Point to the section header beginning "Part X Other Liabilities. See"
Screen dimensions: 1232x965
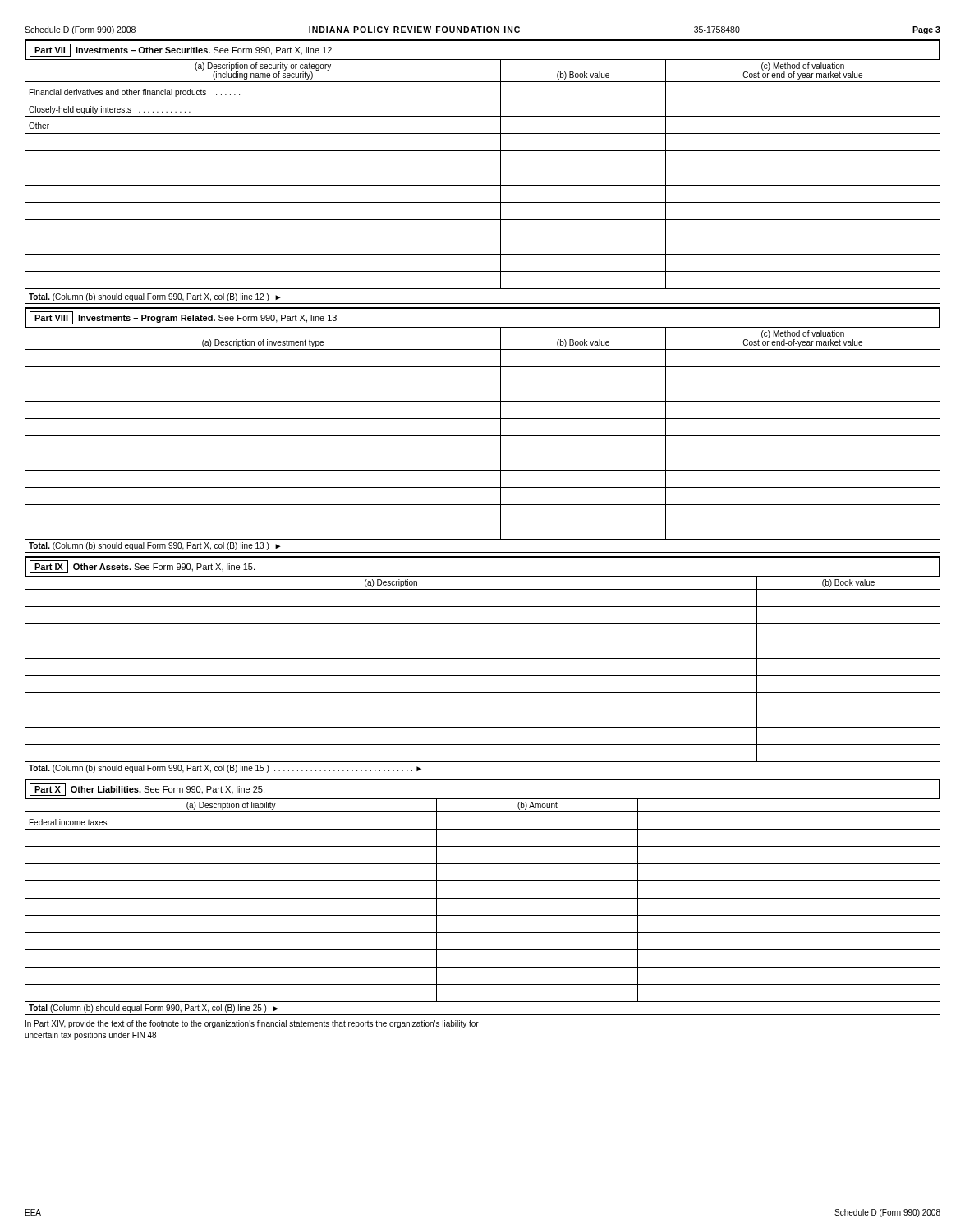147,789
